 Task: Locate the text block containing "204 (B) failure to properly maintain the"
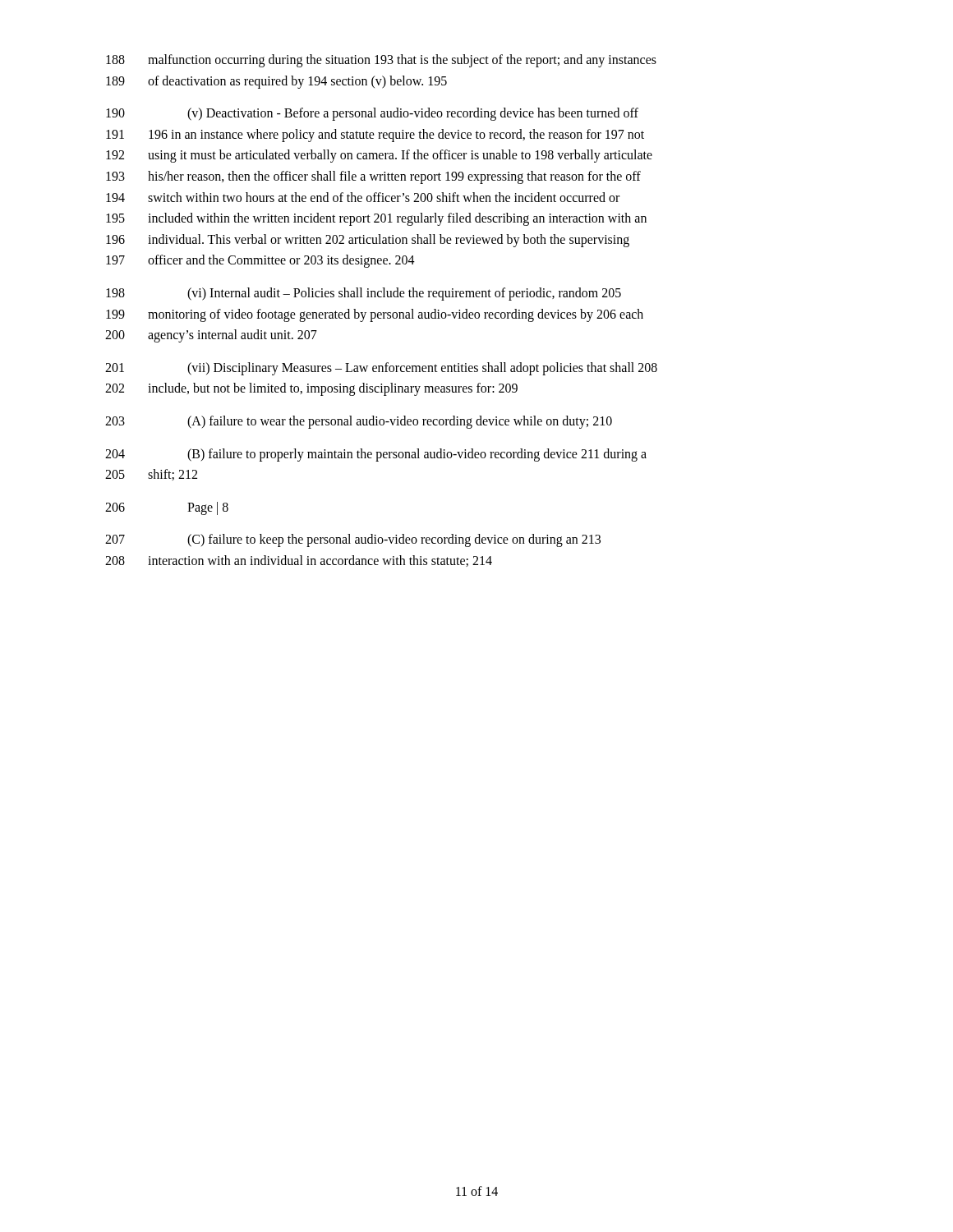[x=476, y=464]
